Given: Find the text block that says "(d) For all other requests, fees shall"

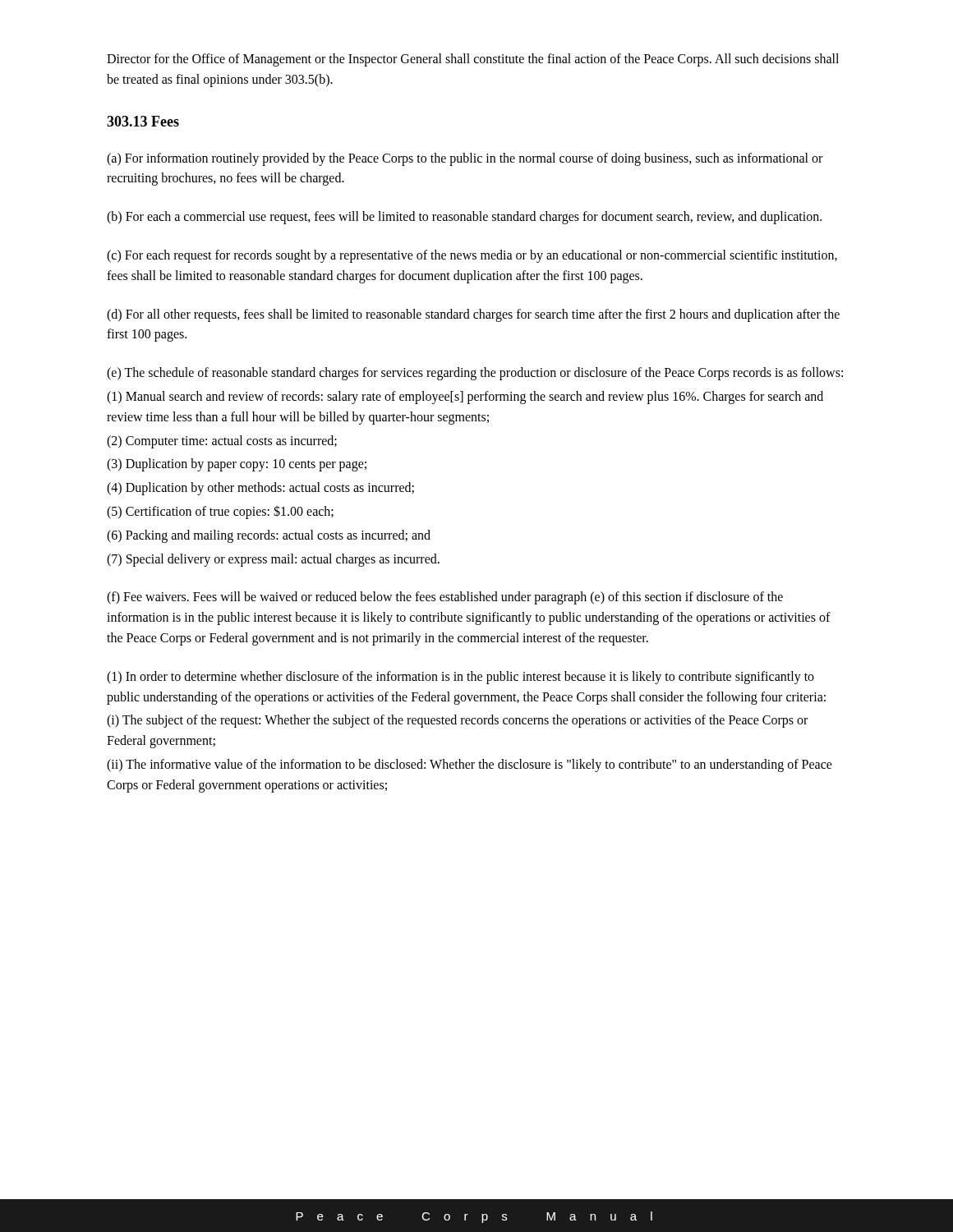Looking at the screenshot, I should point(473,324).
